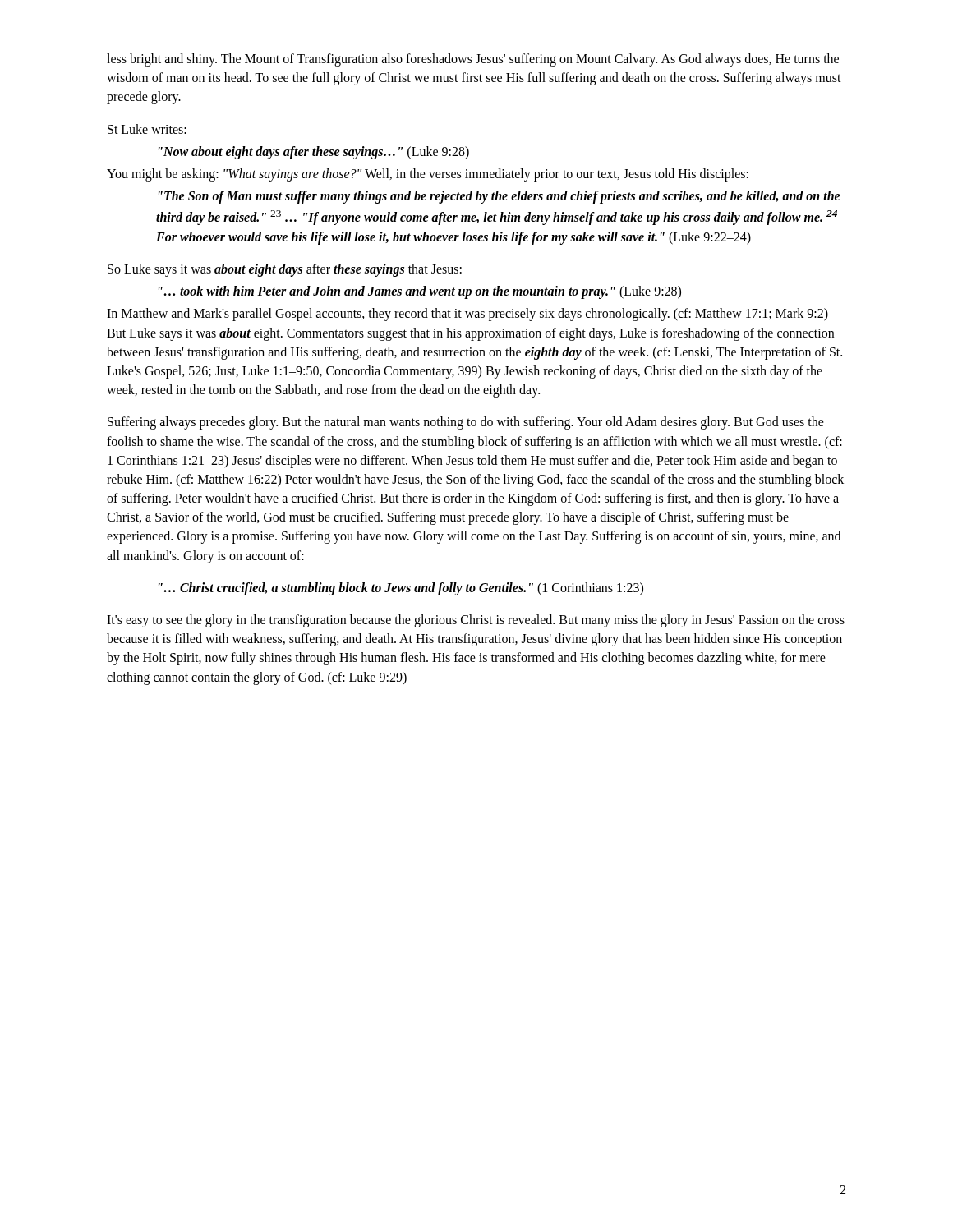
Task: Navigate to the passage starting "So Luke says"
Action: pyautogui.click(x=285, y=269)
